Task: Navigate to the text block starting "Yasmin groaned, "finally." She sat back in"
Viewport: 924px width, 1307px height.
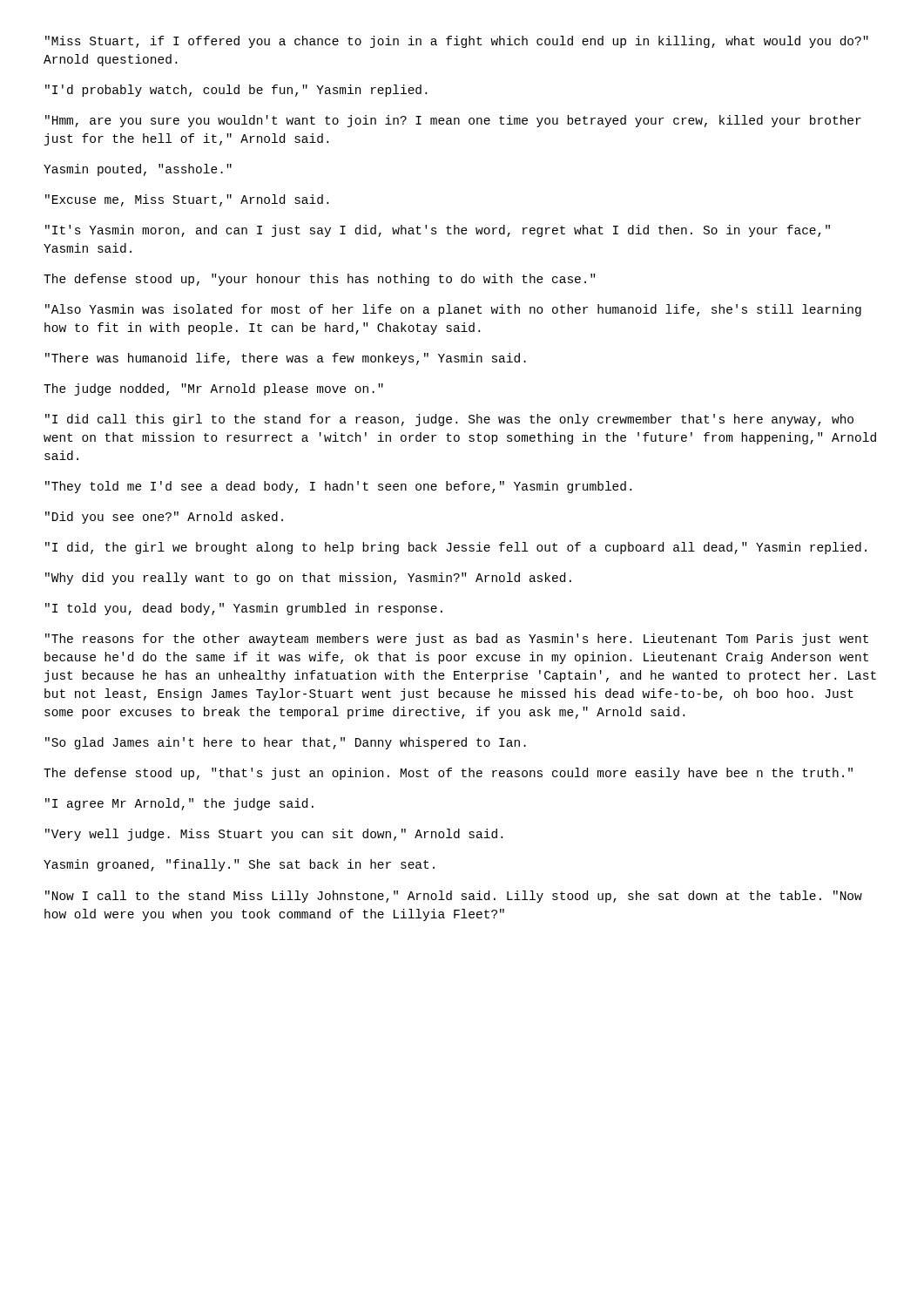Action: [x=241, y=866]
